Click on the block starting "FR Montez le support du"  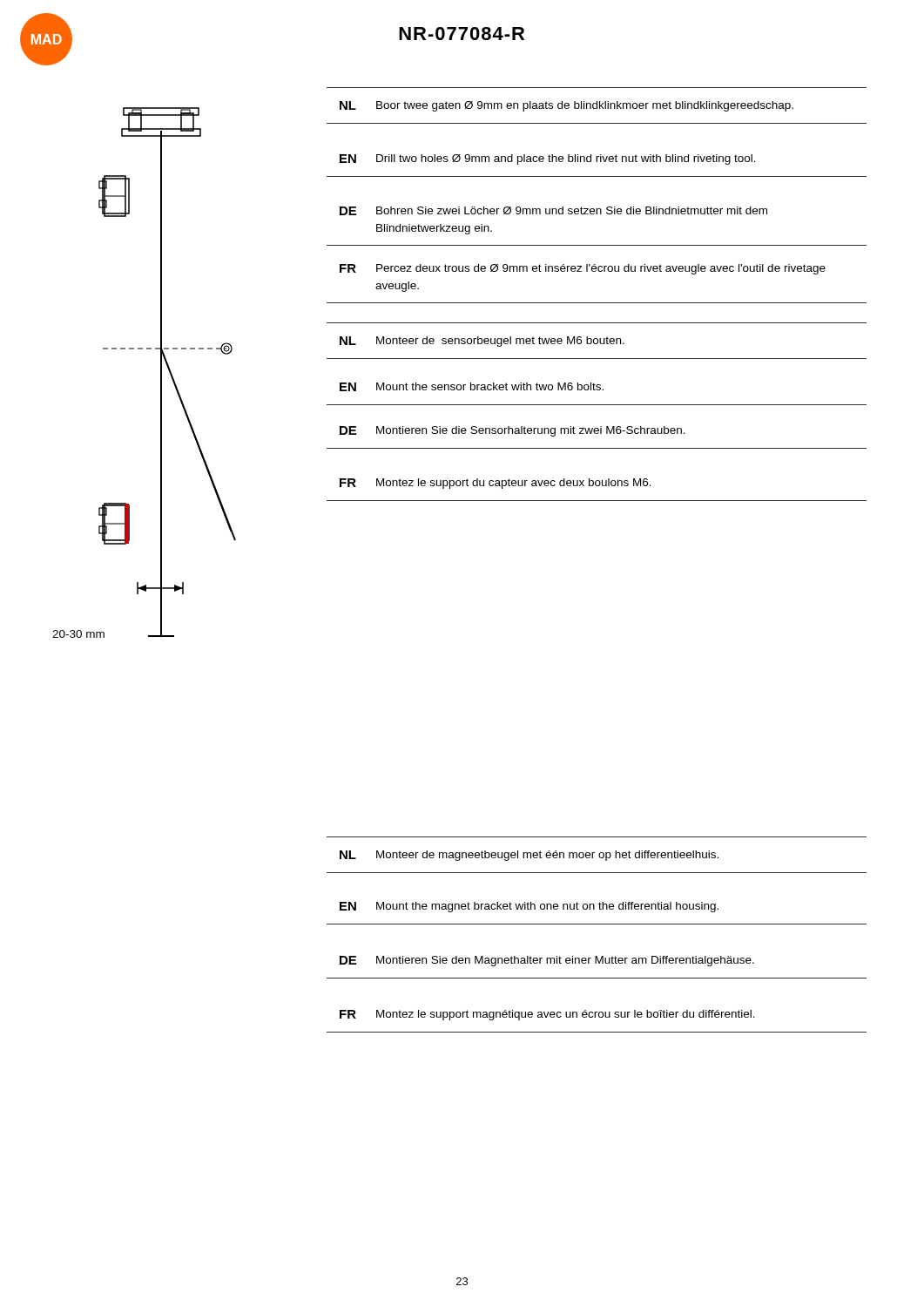[x=597, y=483]
